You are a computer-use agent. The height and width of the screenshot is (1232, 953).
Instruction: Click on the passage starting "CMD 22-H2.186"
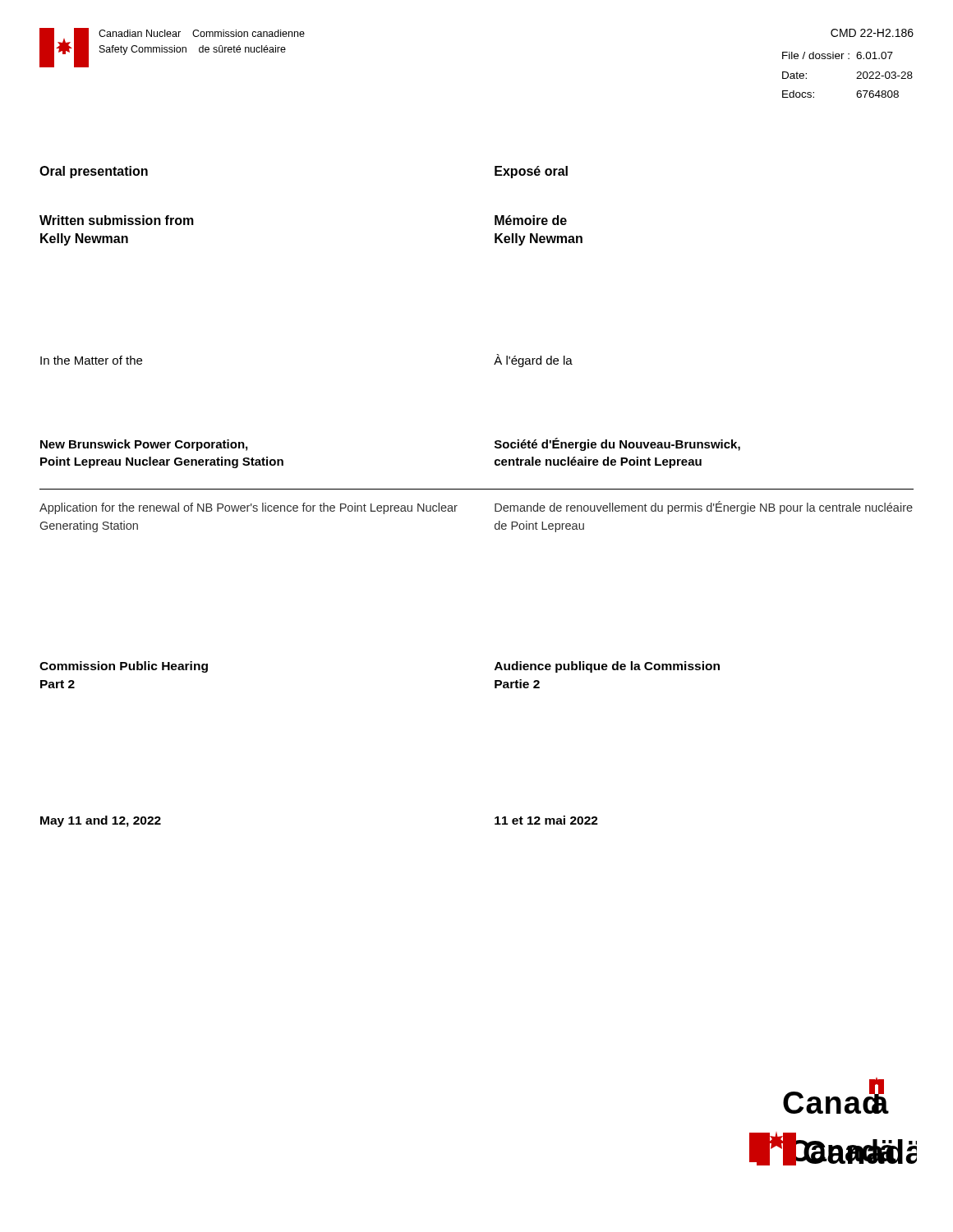(x=872, y=33)
